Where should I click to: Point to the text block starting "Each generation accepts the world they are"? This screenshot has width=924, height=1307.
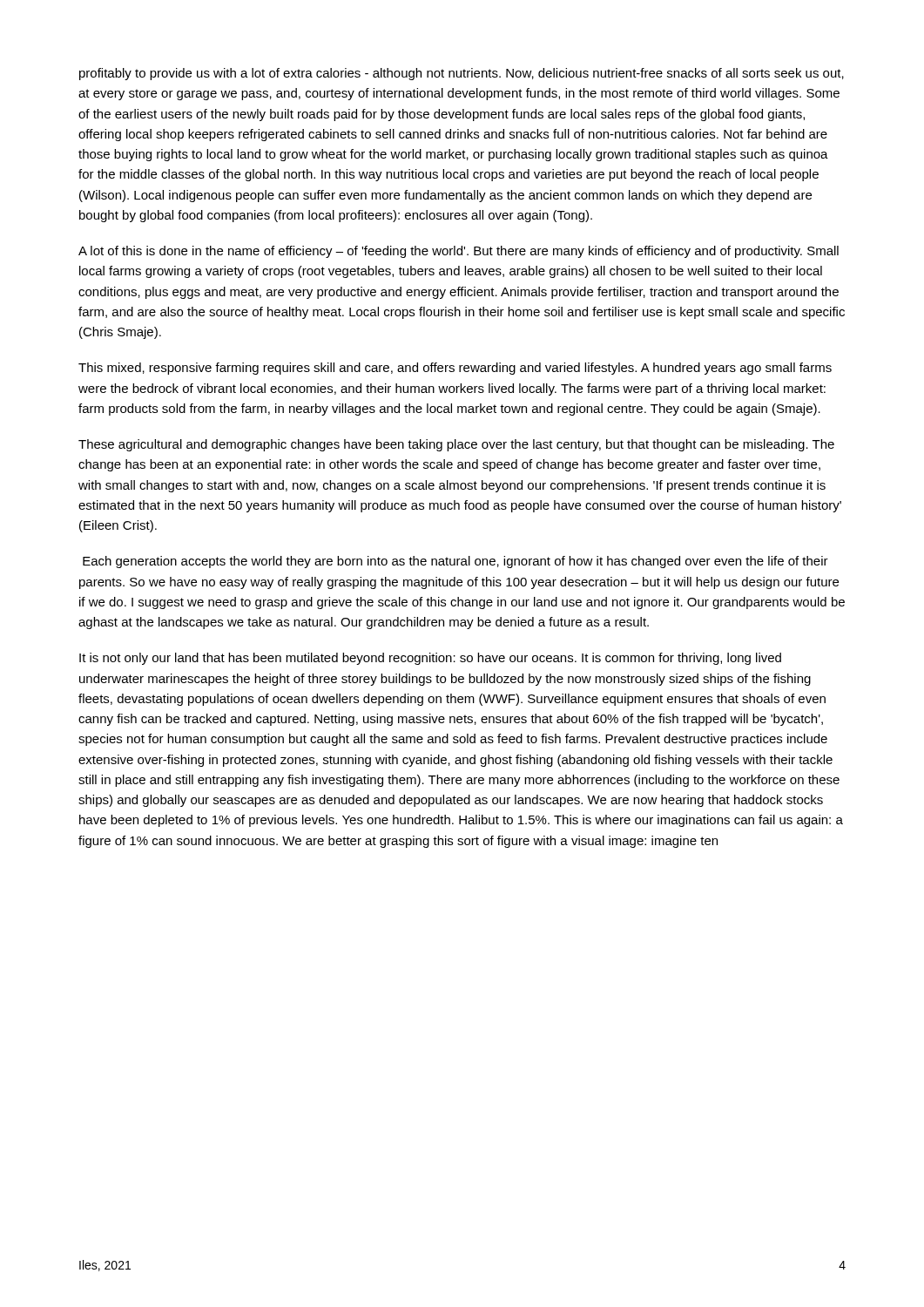tap(462, 591)
